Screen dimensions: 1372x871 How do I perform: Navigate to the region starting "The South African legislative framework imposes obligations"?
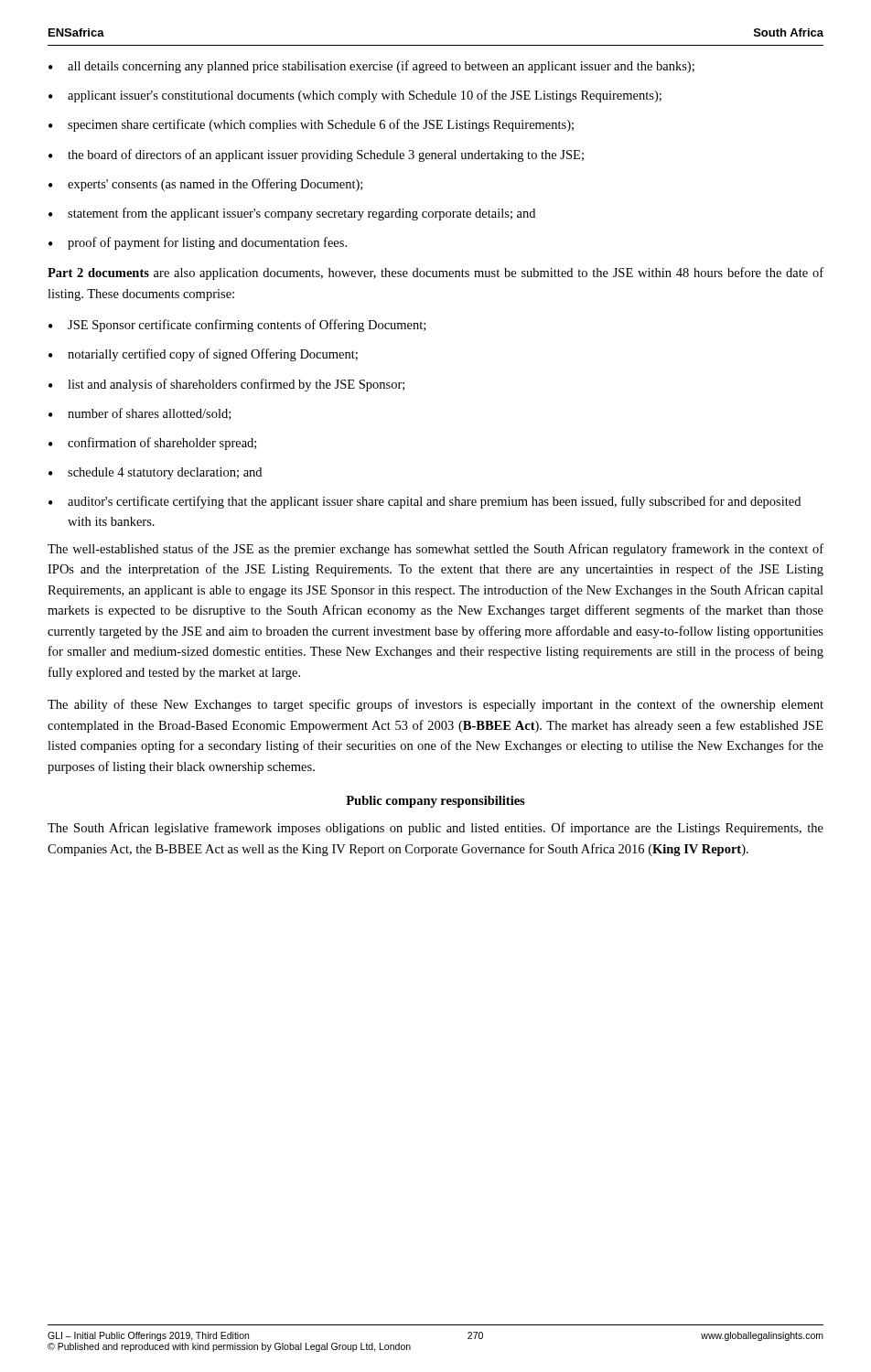point(436,838)
